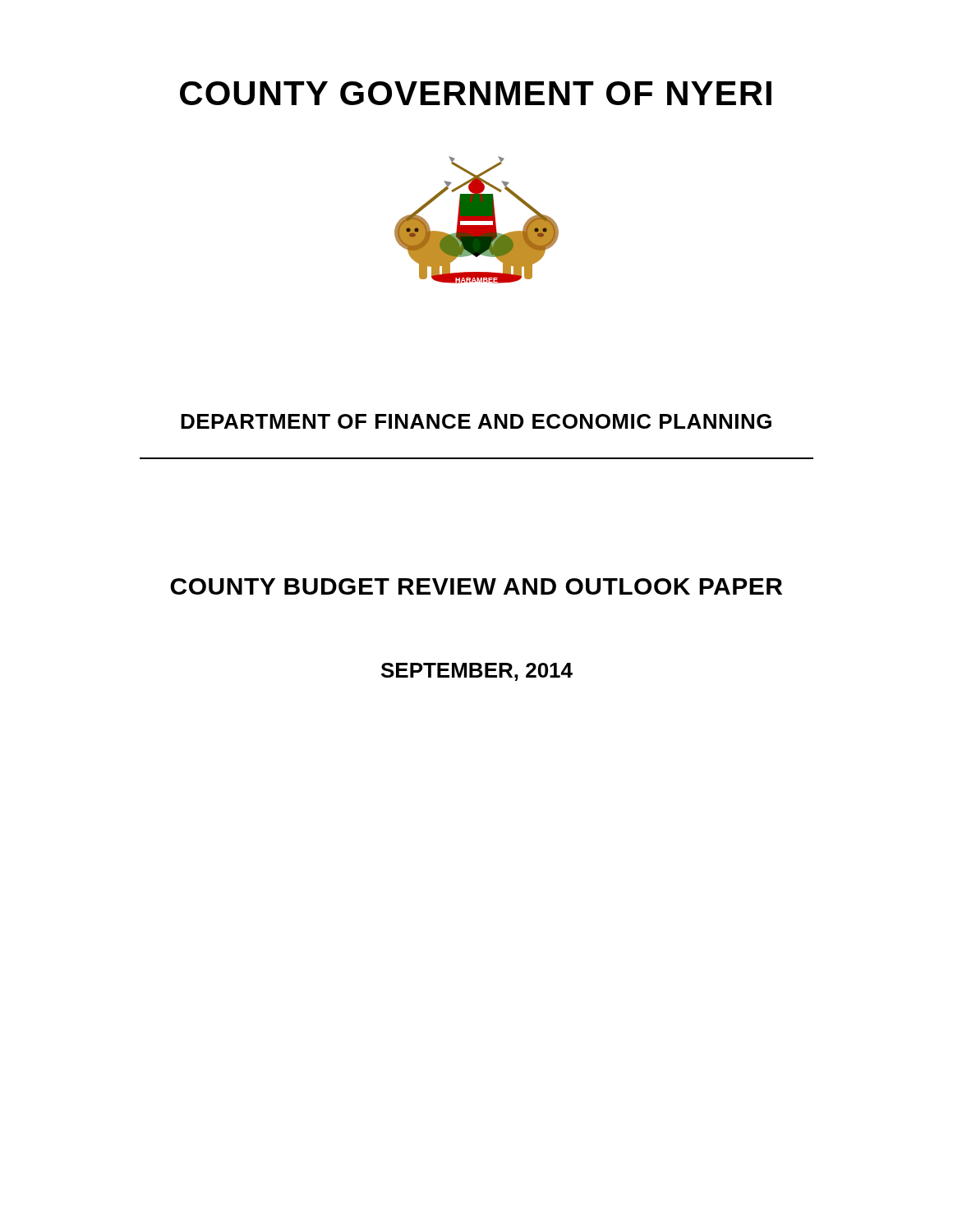Image resolution: width=953 pixels, height=1232 pixels.
Task: Click where it says "COUNTY GOVERNMENT OF NYERI"
Action: tap(476, 93)
